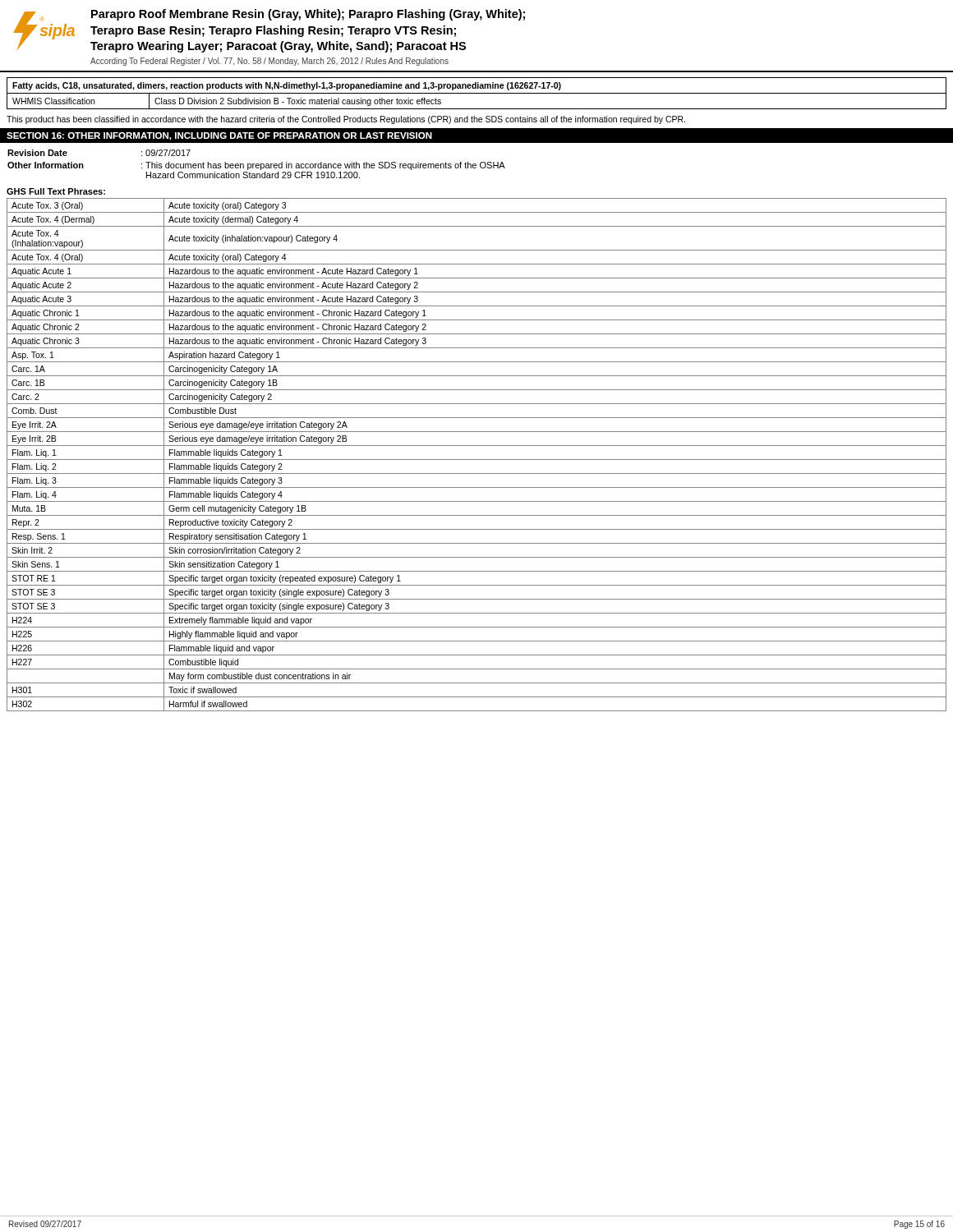The height and width of the screenshot is (1232, 953).
Task: Find the text block starting "Fatty acids, C18, unsaturated, dimers,"
Action: (x=287, y=85)
